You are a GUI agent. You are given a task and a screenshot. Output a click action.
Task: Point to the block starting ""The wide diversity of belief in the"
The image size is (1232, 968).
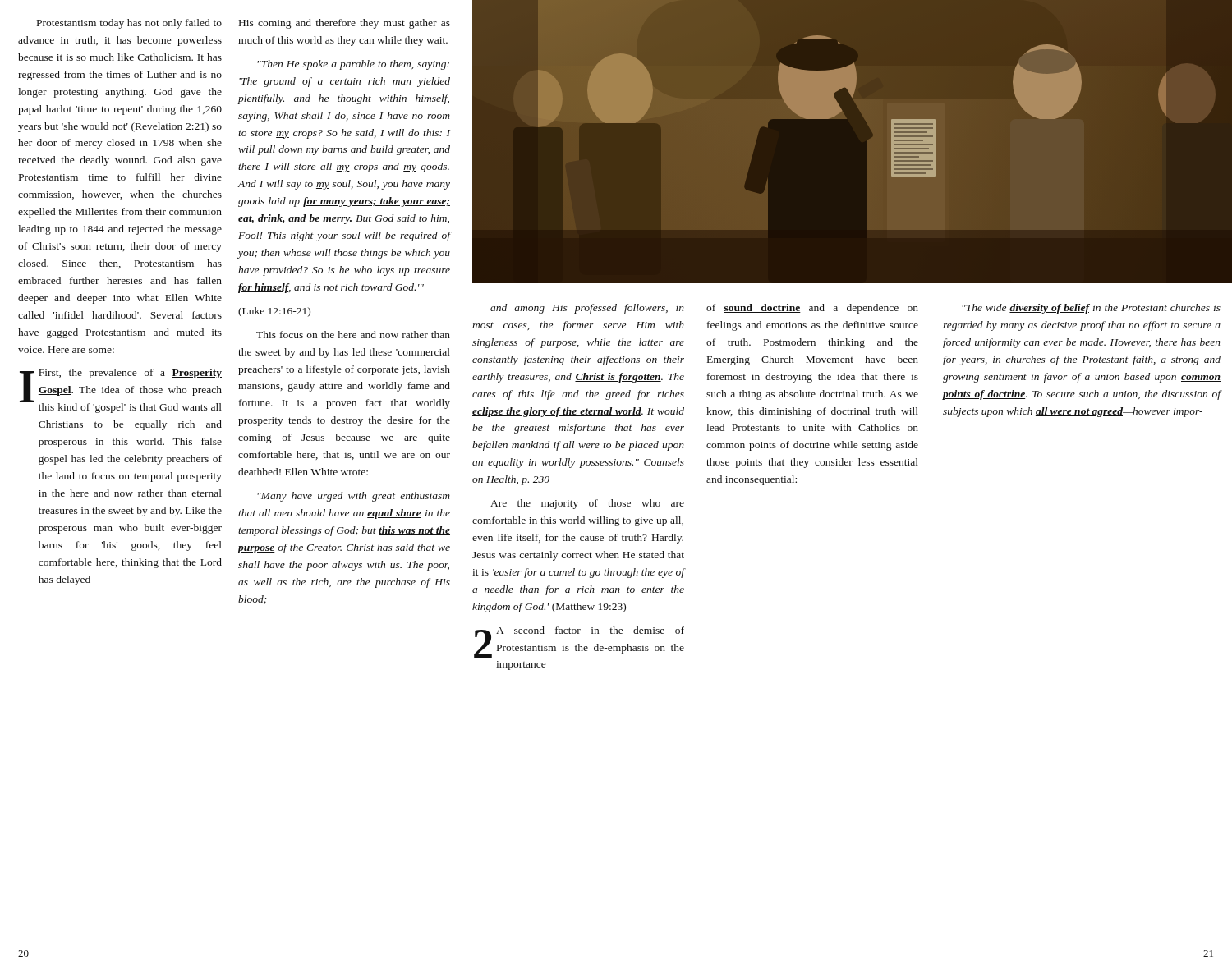pyautogui.click(x=1082, y=360)
